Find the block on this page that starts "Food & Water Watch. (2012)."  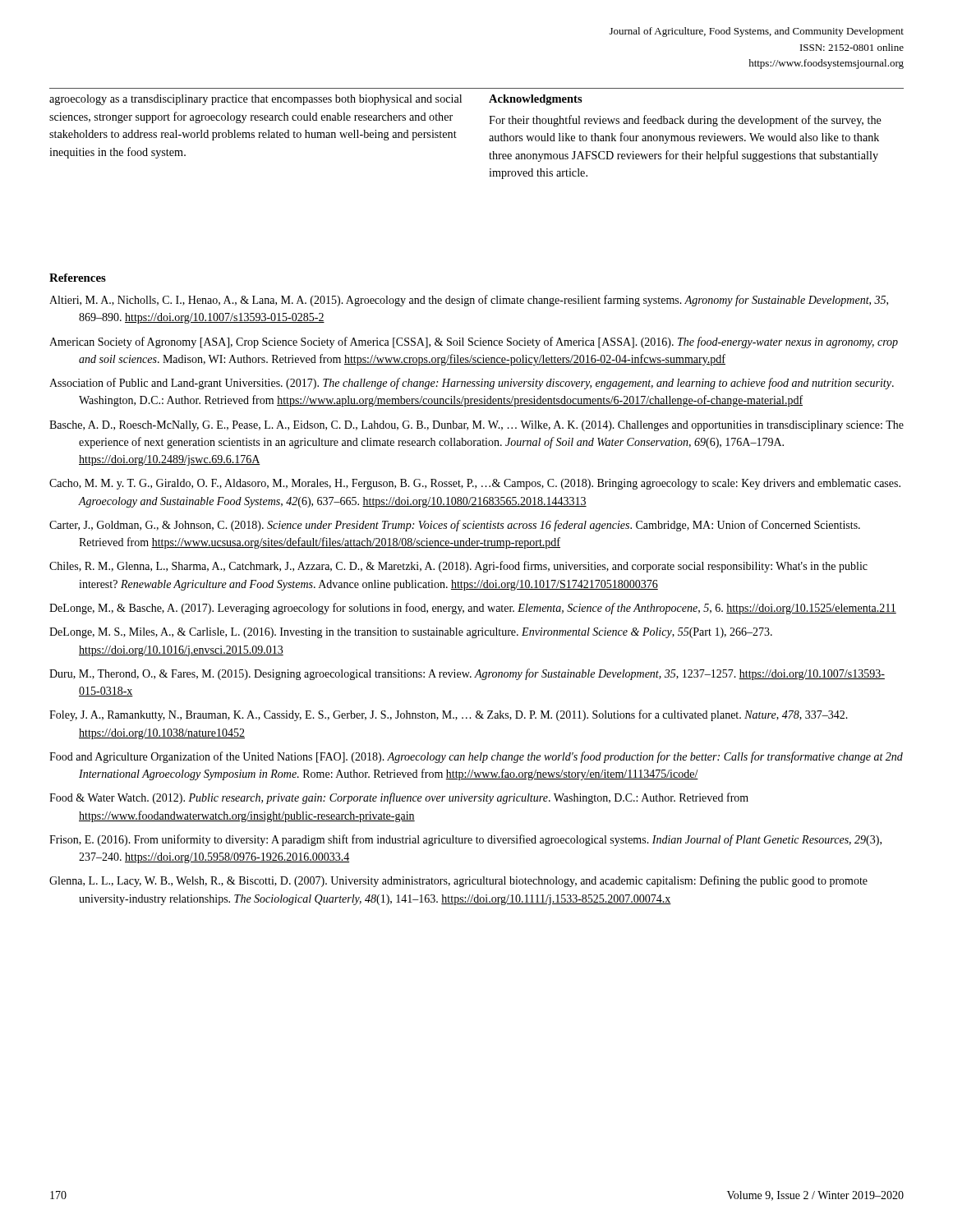pos(399,807)
